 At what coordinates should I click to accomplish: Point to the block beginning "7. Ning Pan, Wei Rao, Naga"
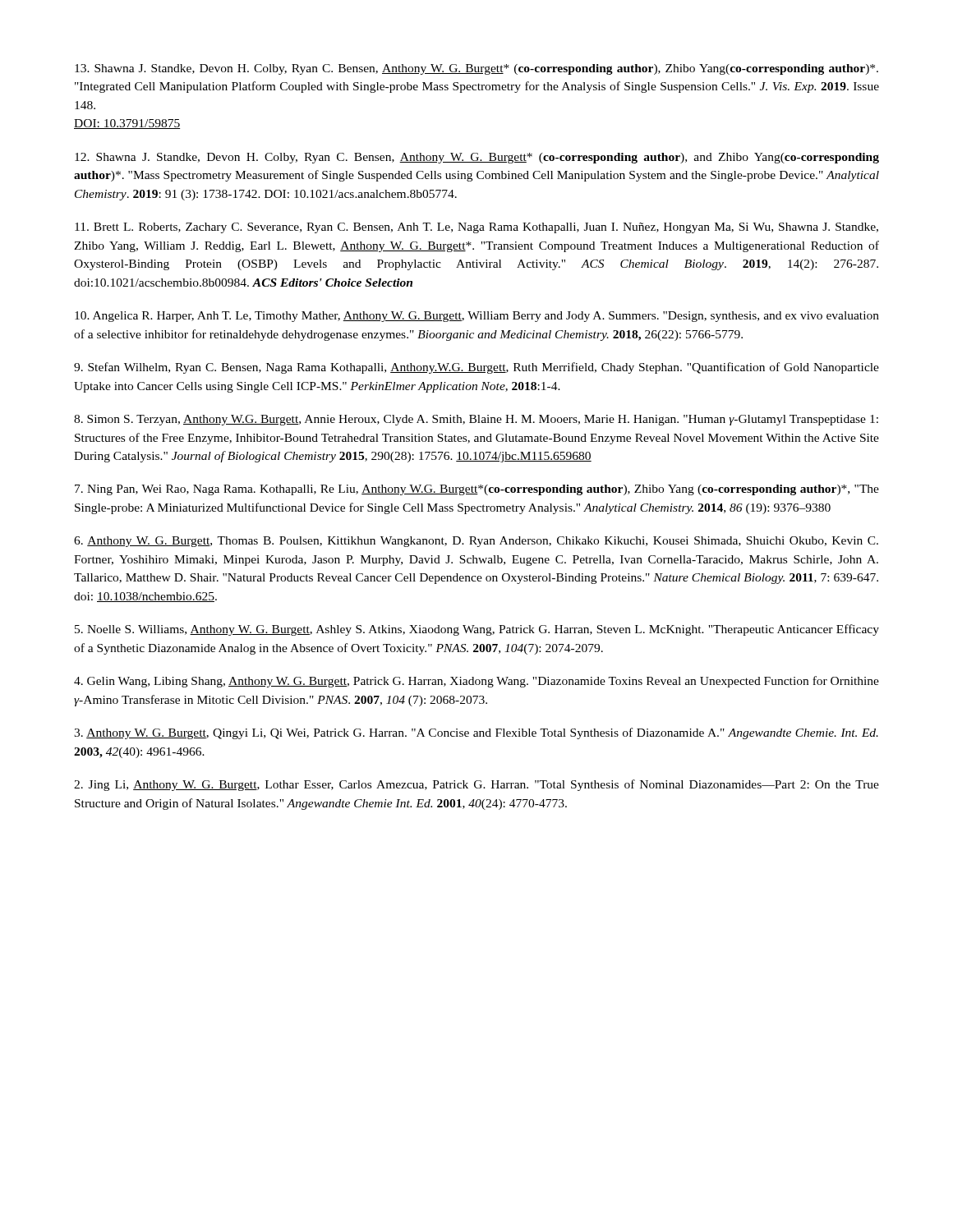click(476, 498)
